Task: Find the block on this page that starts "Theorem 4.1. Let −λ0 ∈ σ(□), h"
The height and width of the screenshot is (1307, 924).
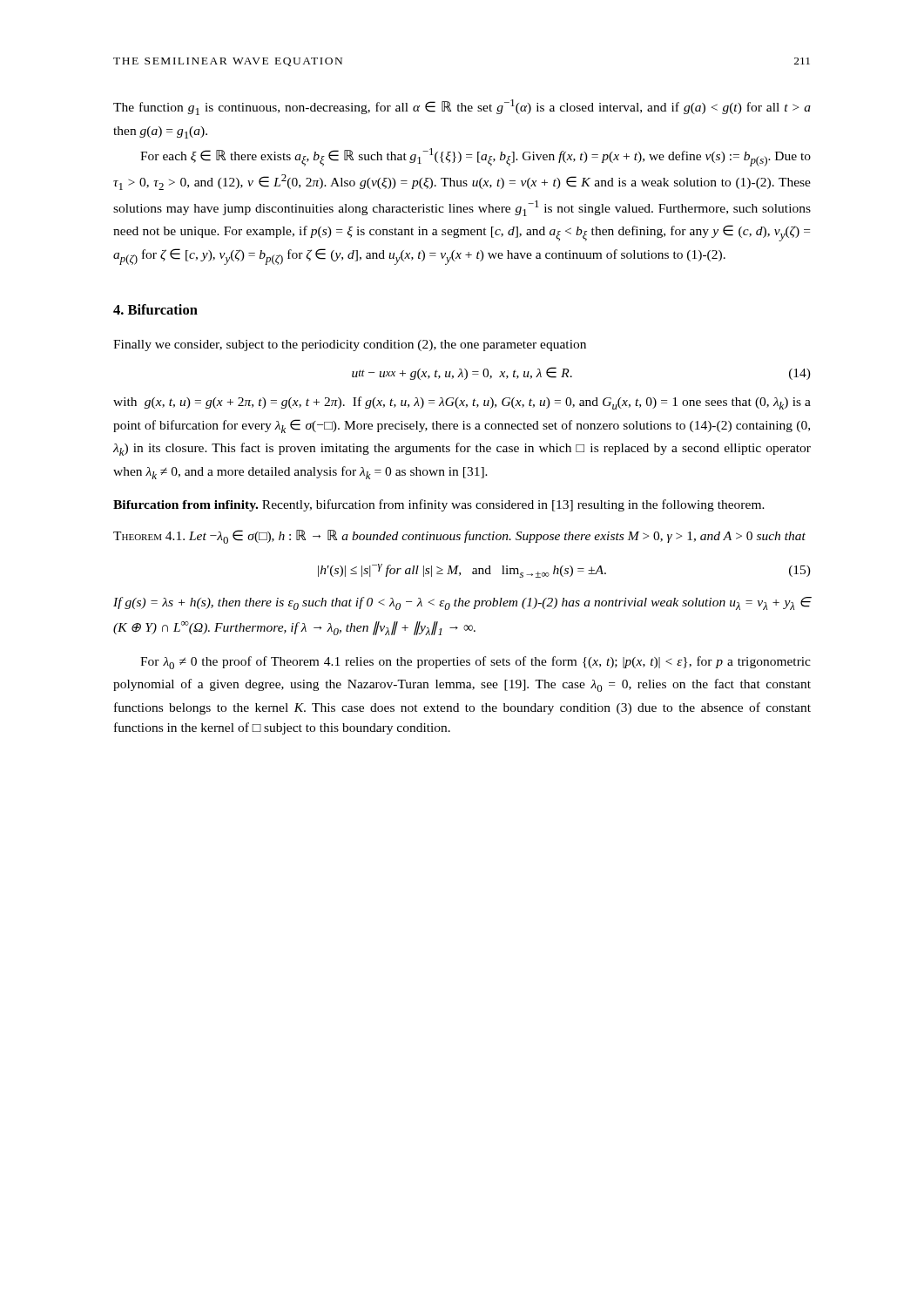Action: 462,537
